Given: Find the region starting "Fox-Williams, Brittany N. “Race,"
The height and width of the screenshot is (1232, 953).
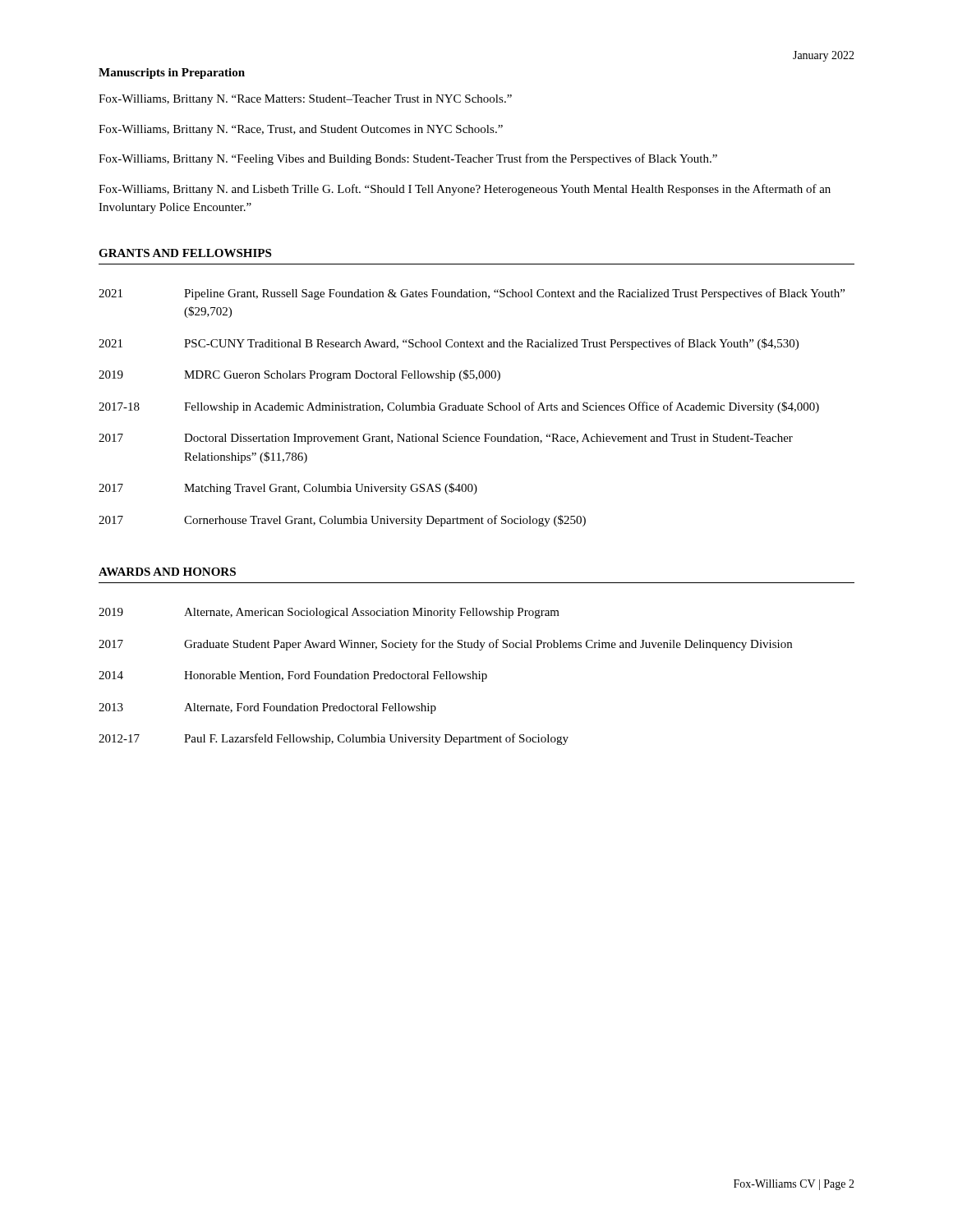Looking at the screenshot, I should click(x=301, y=129).
